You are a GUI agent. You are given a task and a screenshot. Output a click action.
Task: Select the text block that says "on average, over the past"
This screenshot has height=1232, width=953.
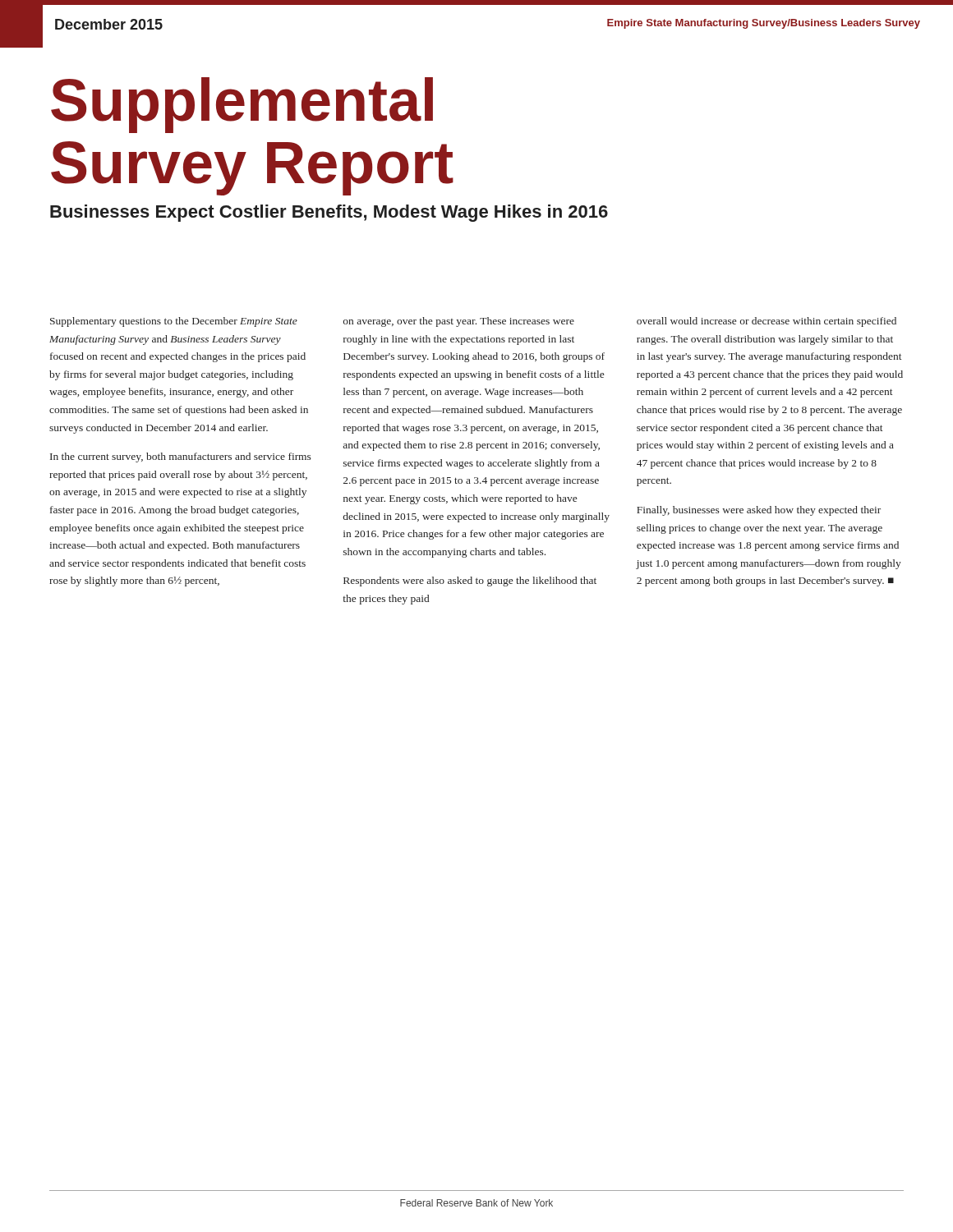tap(476, 460)
